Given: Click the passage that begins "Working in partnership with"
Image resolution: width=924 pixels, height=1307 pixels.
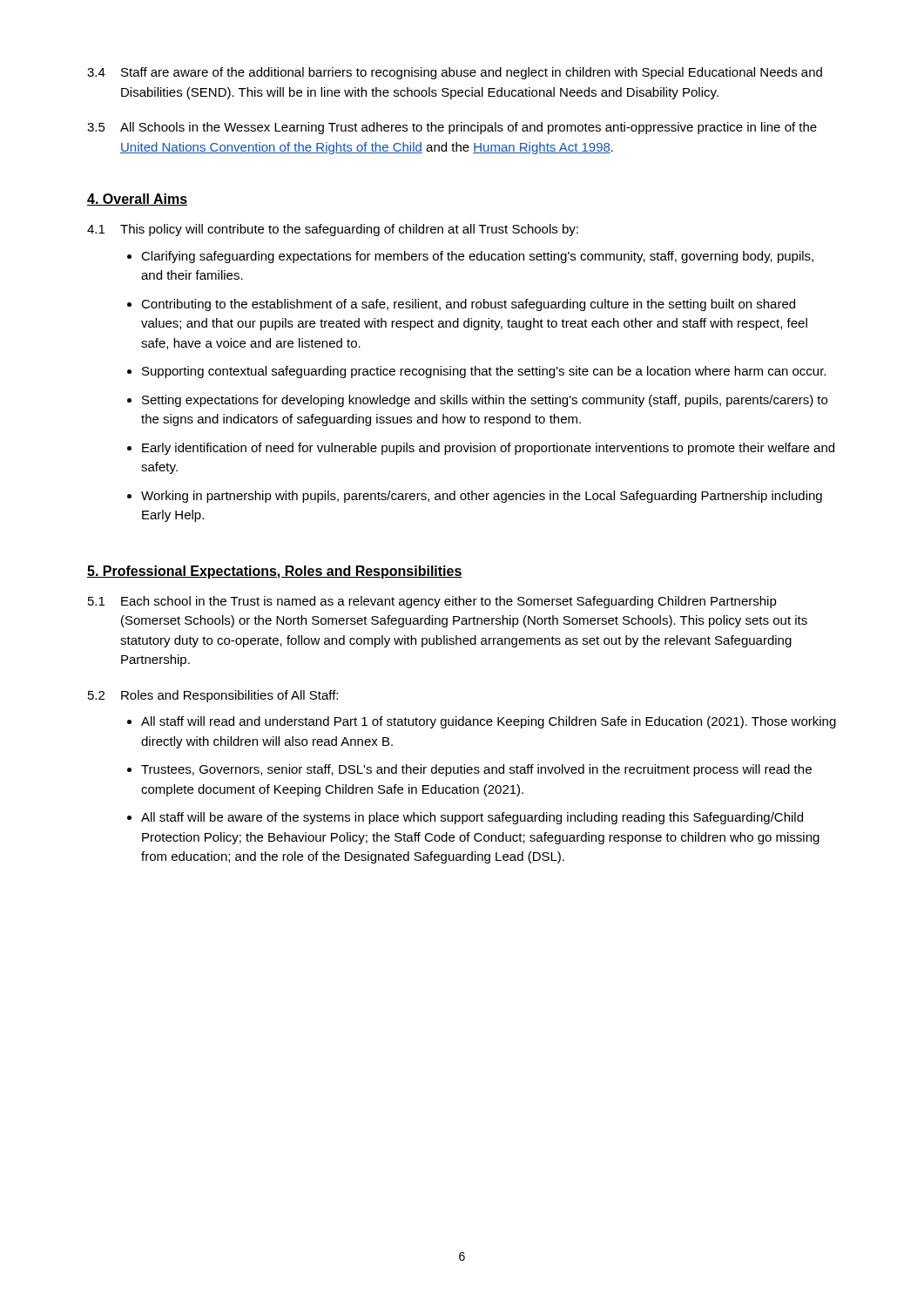Looking at the screenshot, I should coord(482,505).
